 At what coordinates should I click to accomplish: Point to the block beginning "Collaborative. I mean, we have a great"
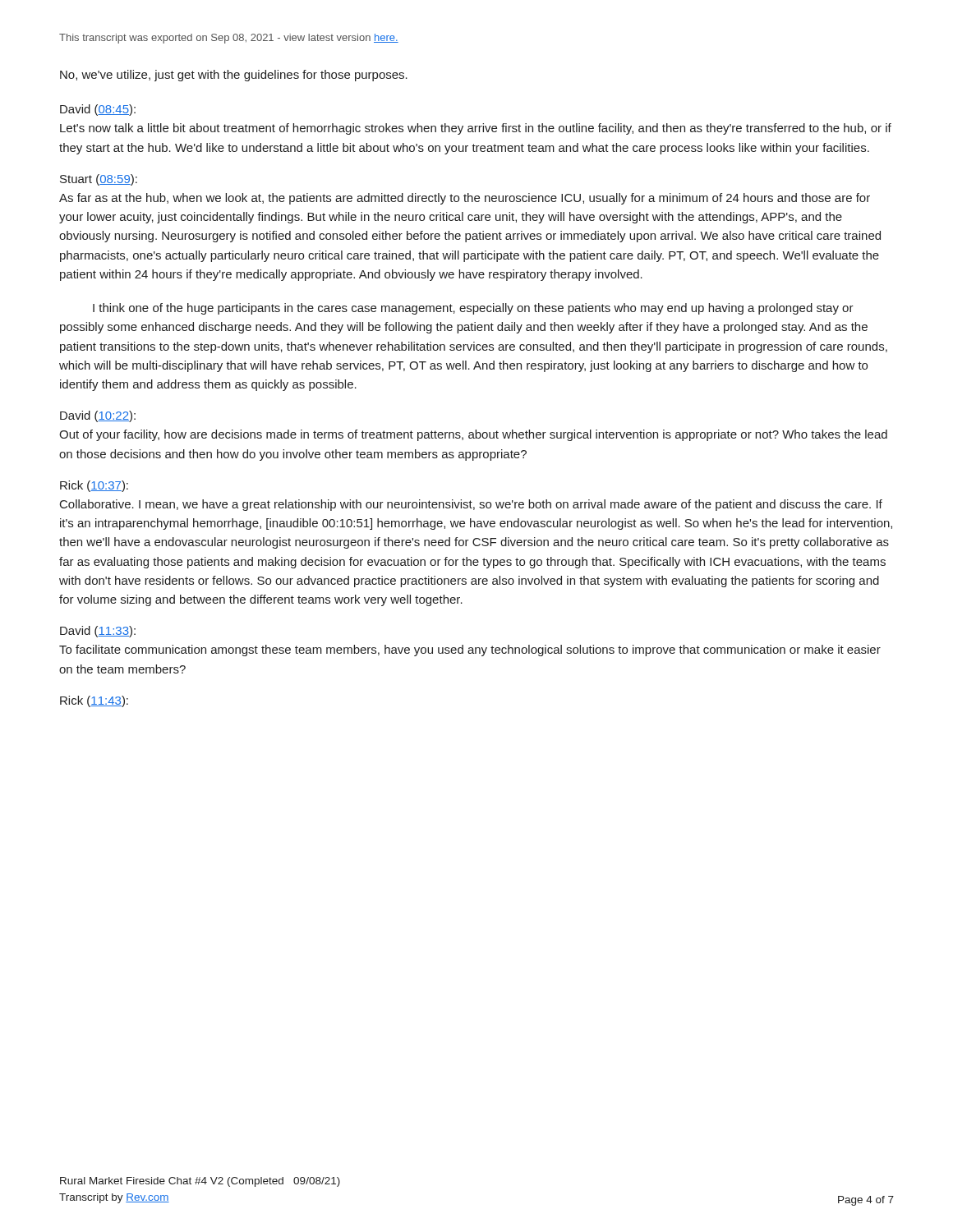[476, 551]
